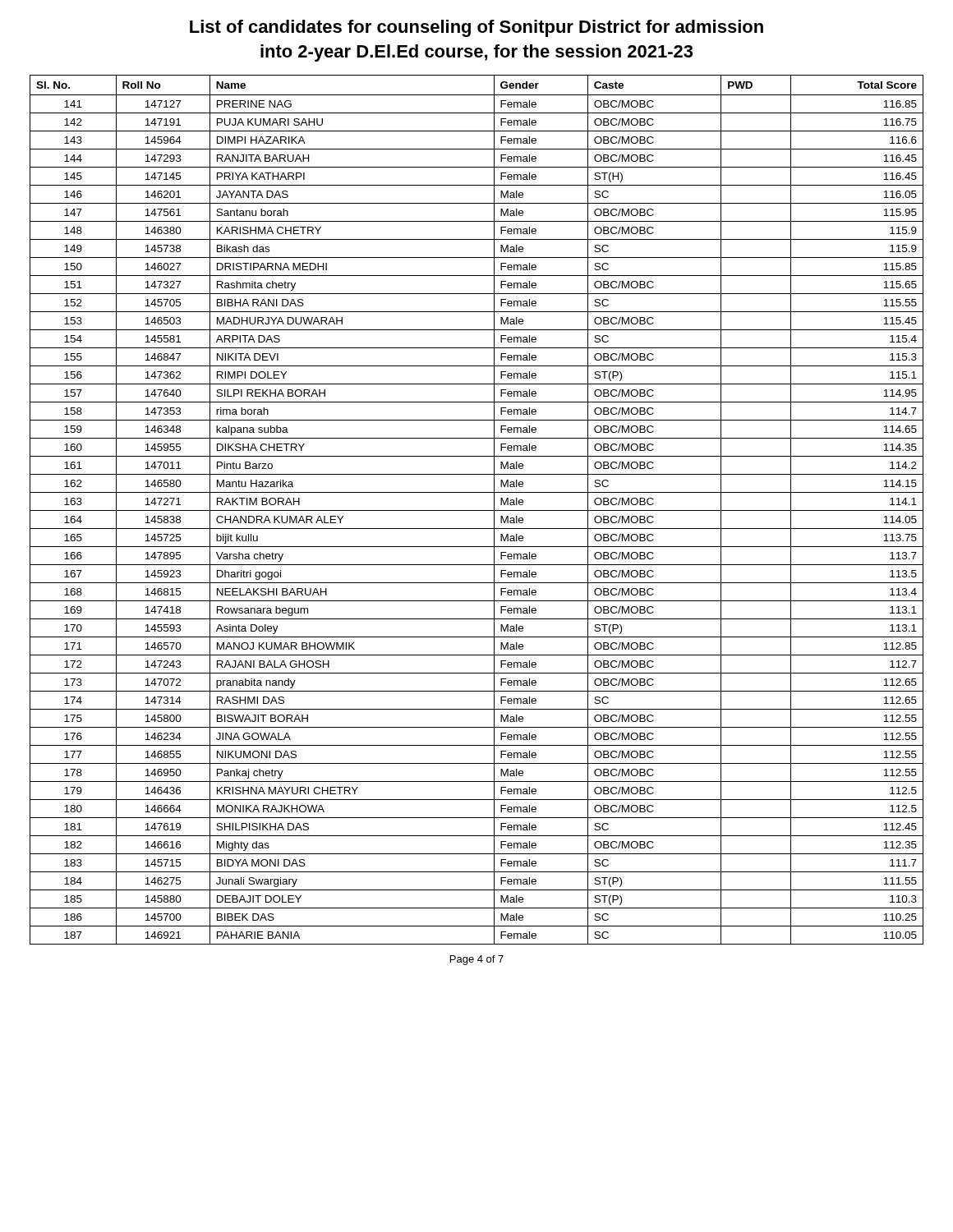Viewport: 953px width, 1232px height.
Task: Find the table that mentions "MONIKA RAJKHOWA"
Action: click(476, 510)
